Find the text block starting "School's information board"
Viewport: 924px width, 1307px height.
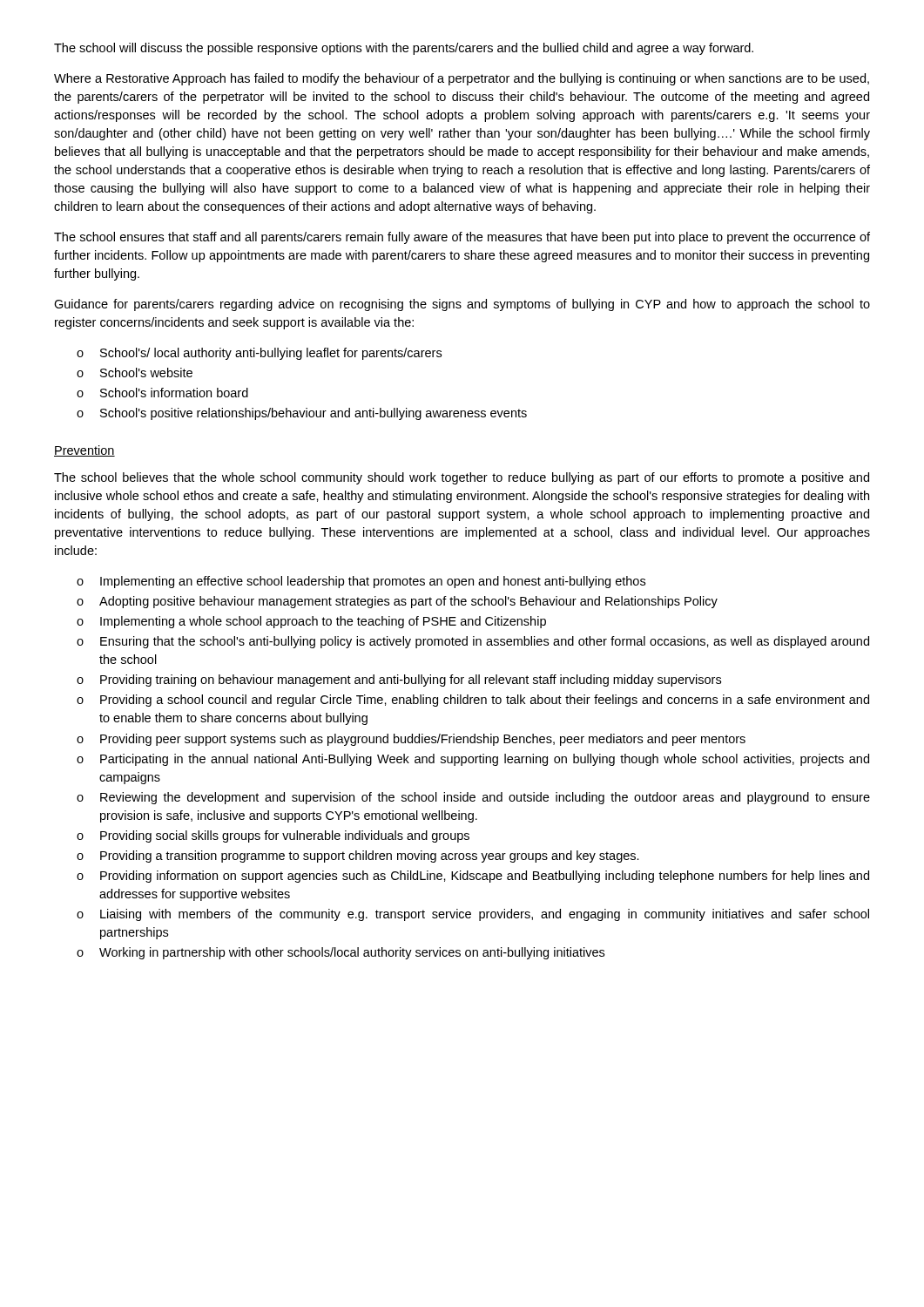(x=174, y=393)
